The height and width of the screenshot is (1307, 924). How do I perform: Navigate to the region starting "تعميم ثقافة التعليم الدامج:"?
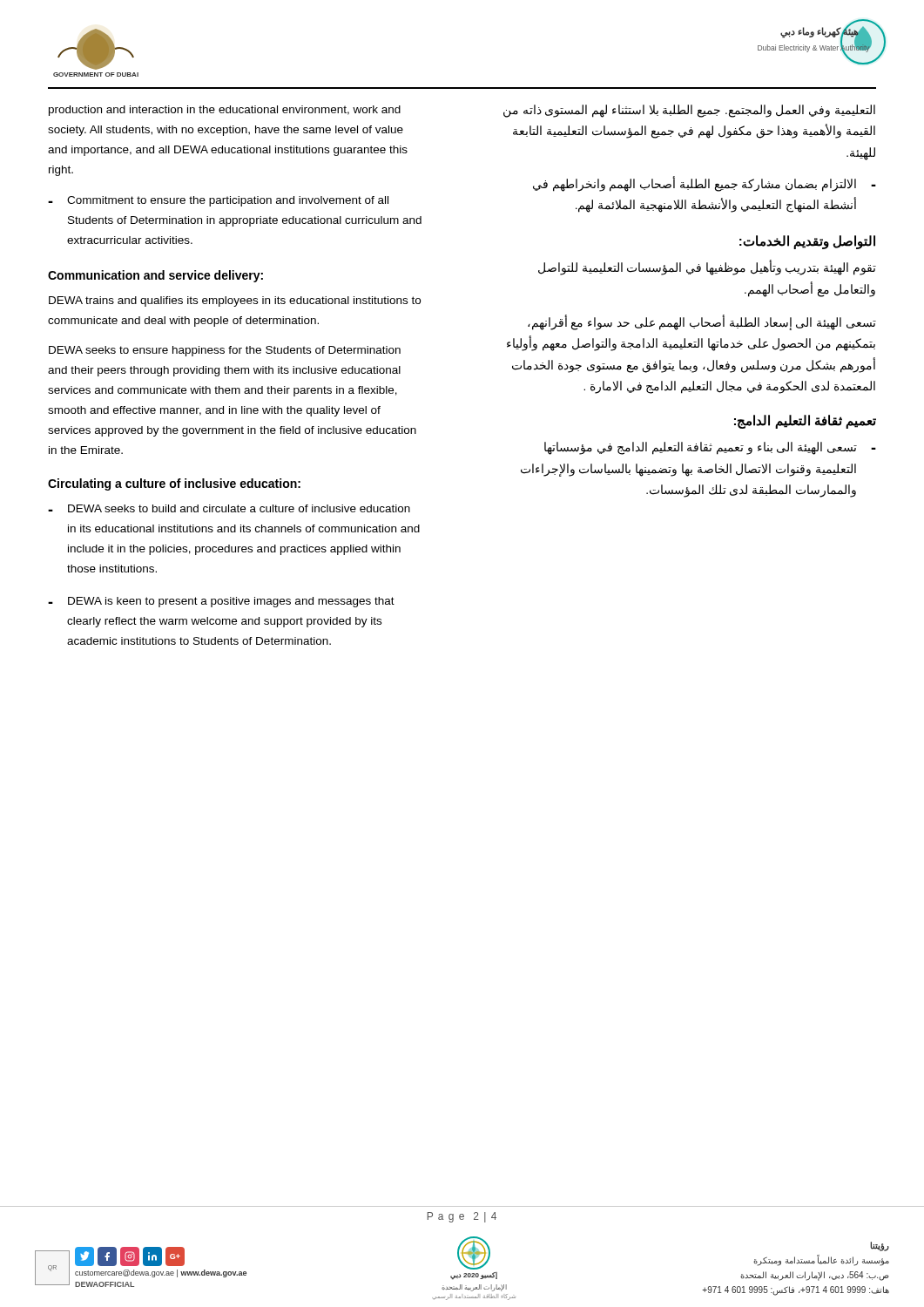(804, 421)
